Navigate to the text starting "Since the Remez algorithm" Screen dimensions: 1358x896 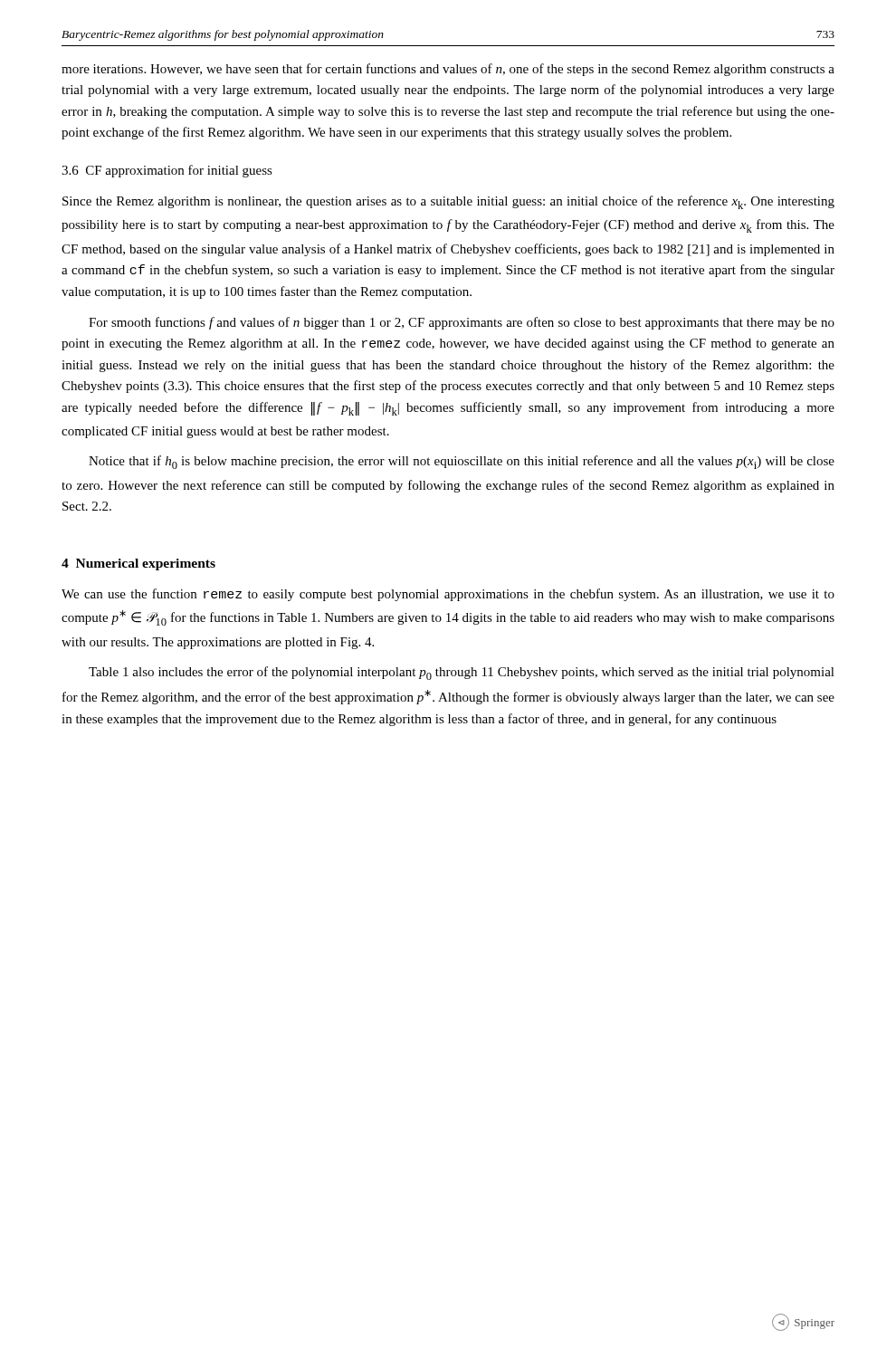[448, 247]
